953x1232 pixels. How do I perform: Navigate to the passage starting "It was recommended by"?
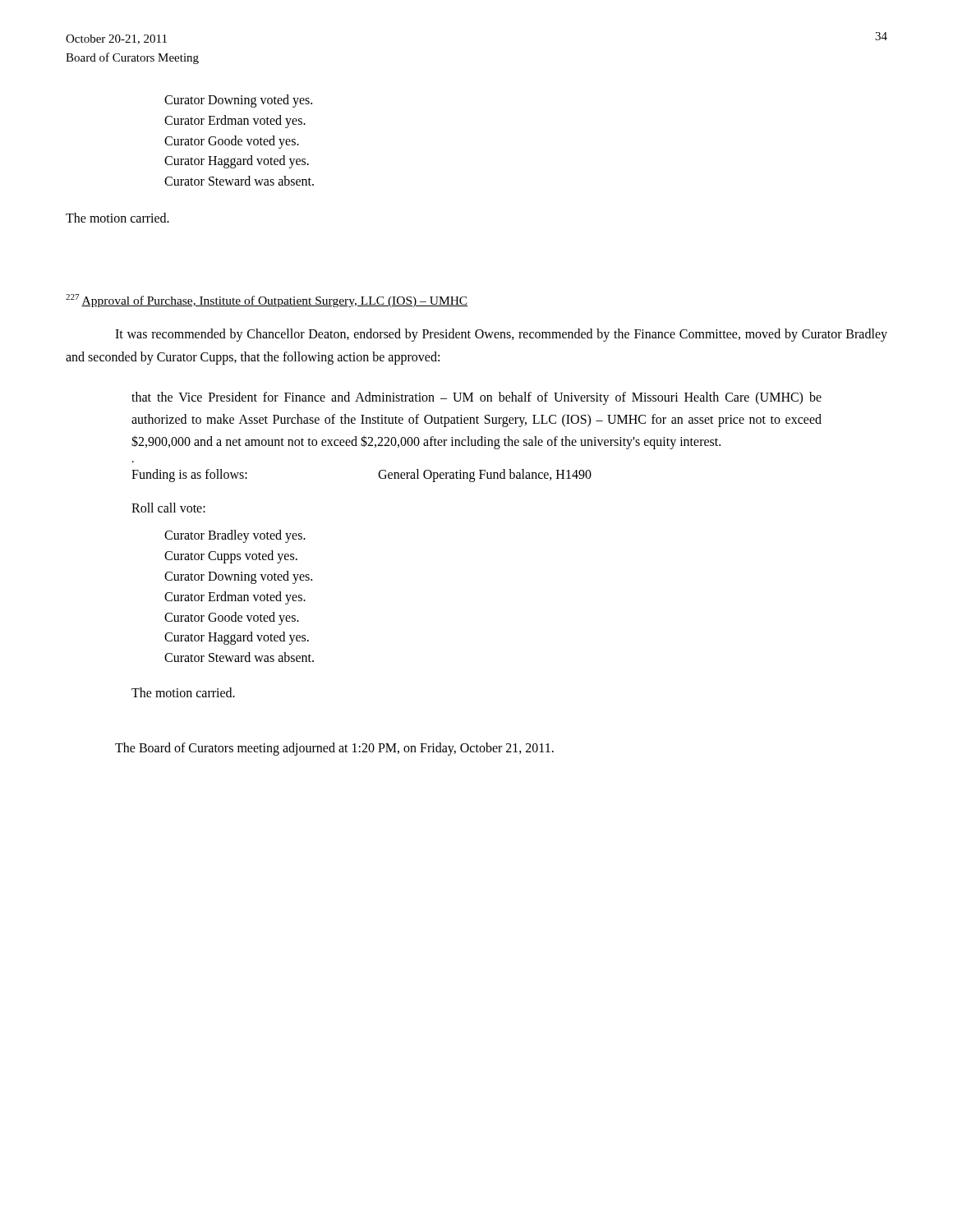point(476,345)
